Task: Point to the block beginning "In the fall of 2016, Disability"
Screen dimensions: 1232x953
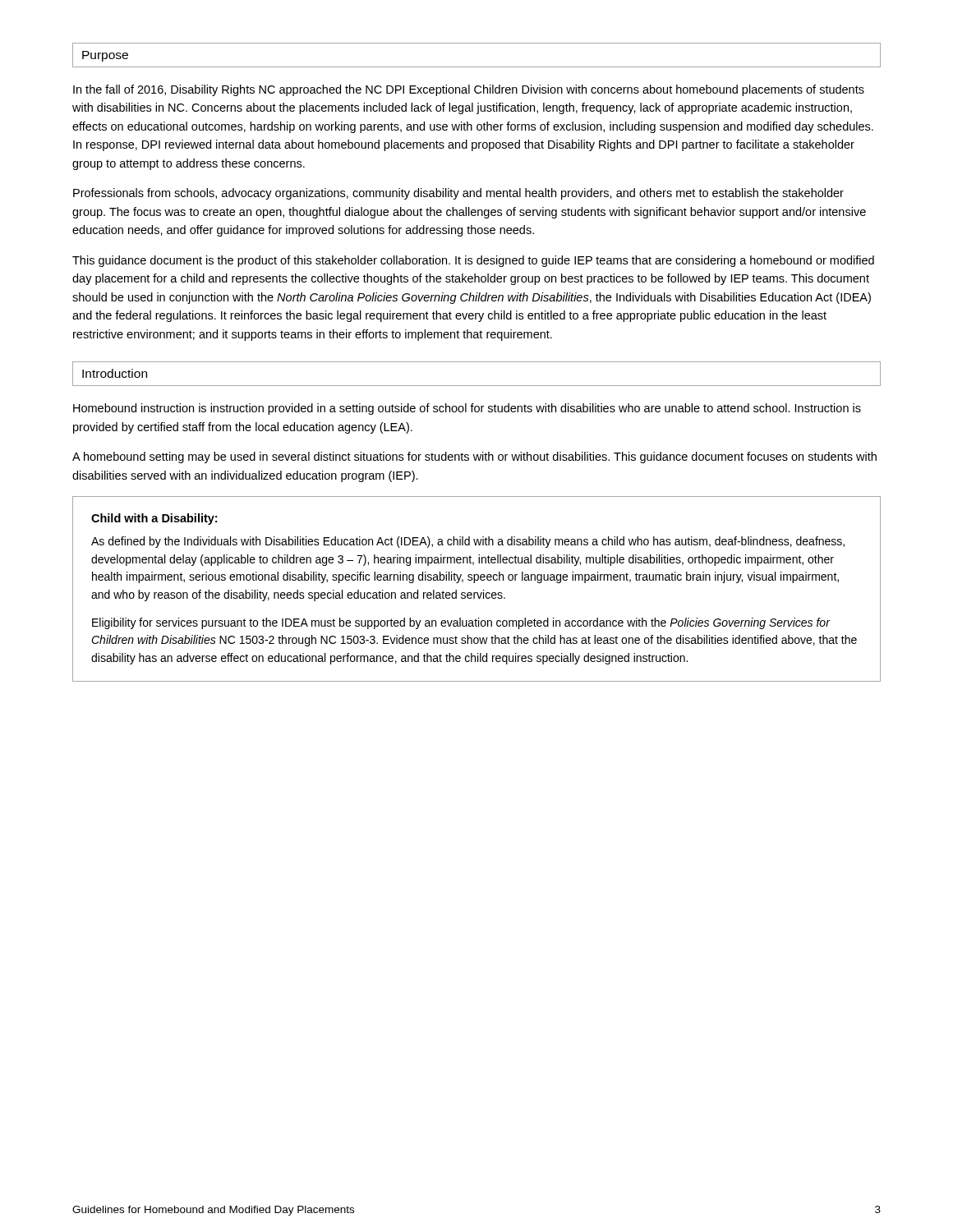Action: (473, 126)
